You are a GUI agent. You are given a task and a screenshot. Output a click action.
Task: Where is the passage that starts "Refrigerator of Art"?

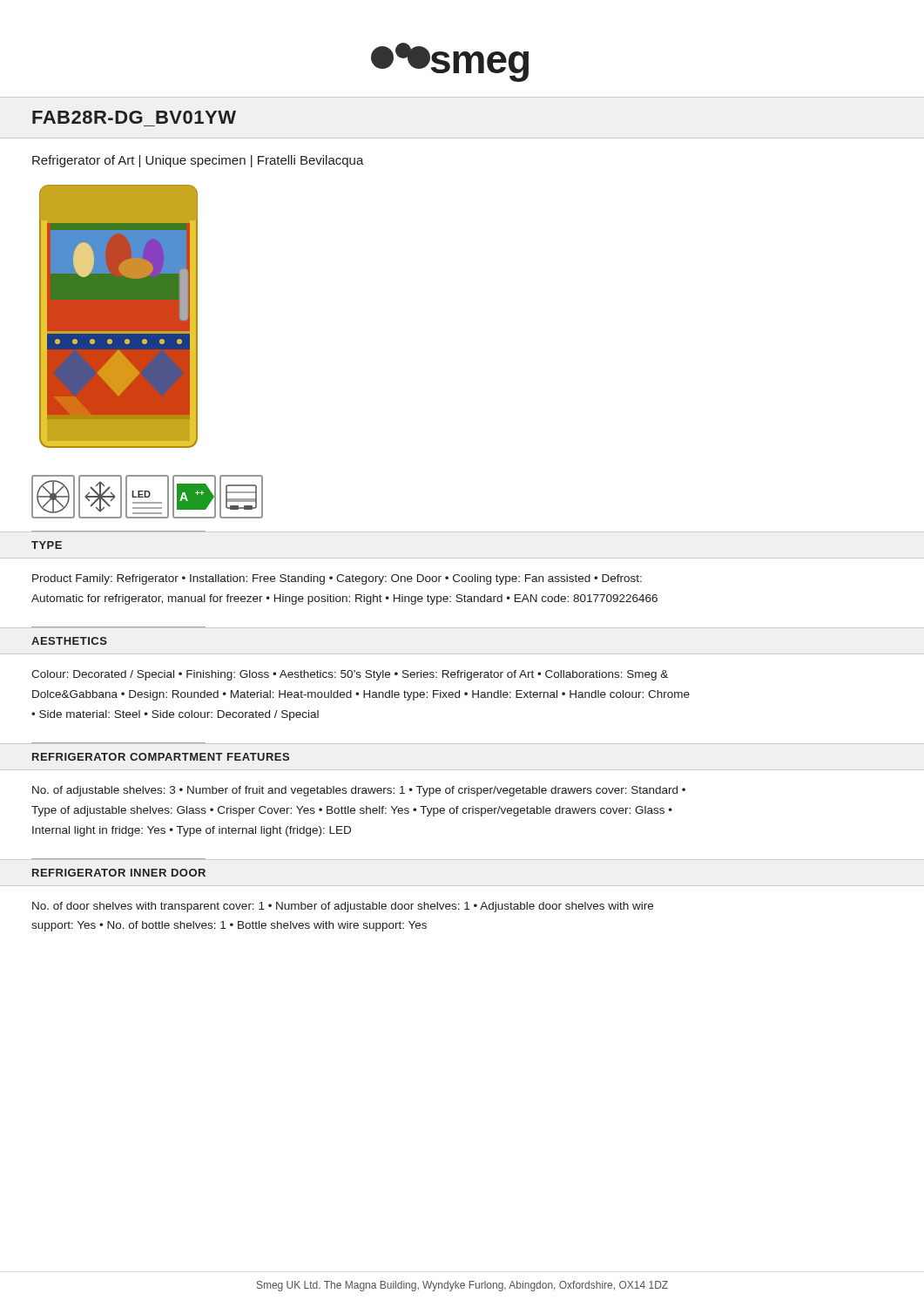click(197, 160)
